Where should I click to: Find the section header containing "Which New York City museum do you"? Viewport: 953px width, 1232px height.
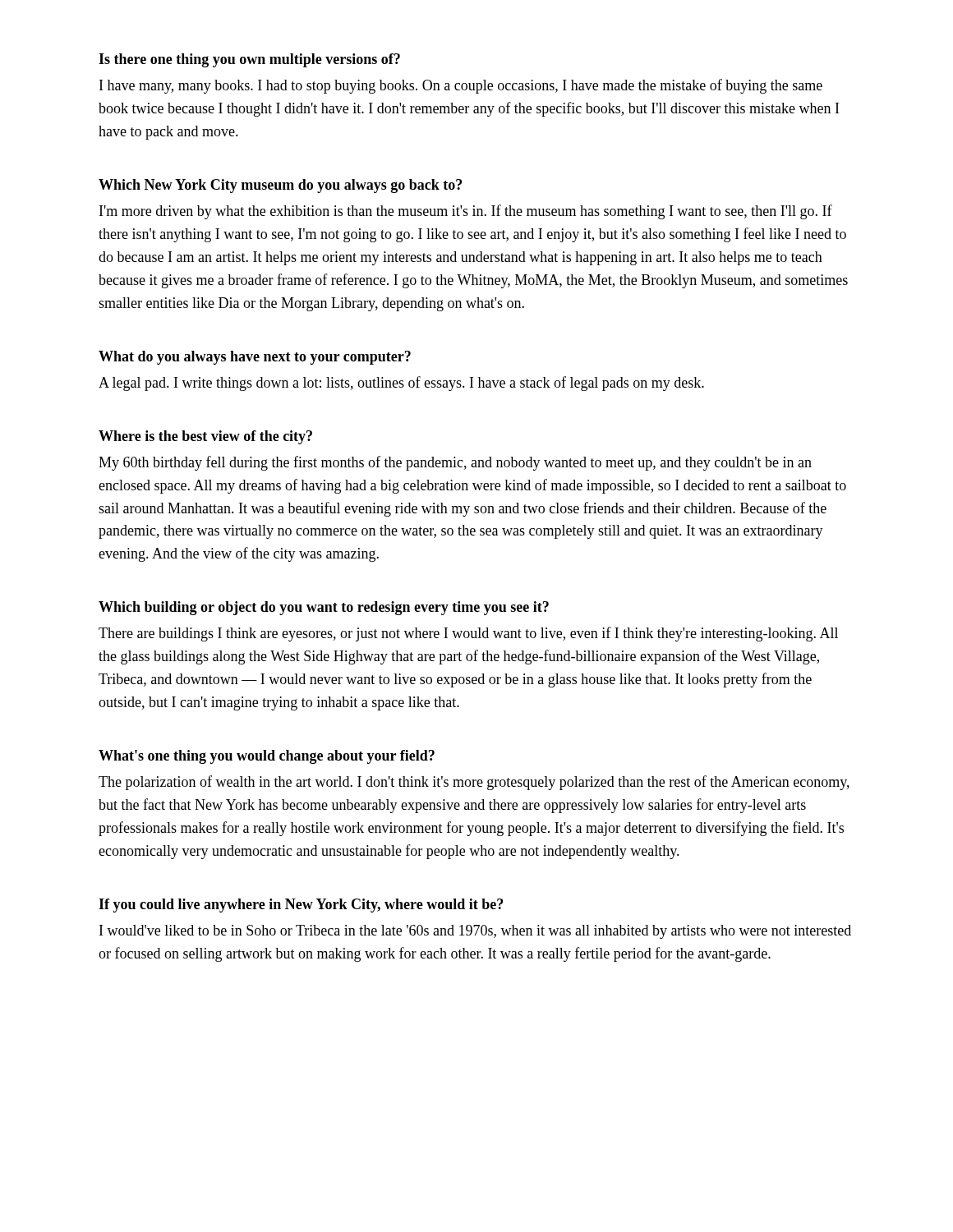(x=281, y=185)
